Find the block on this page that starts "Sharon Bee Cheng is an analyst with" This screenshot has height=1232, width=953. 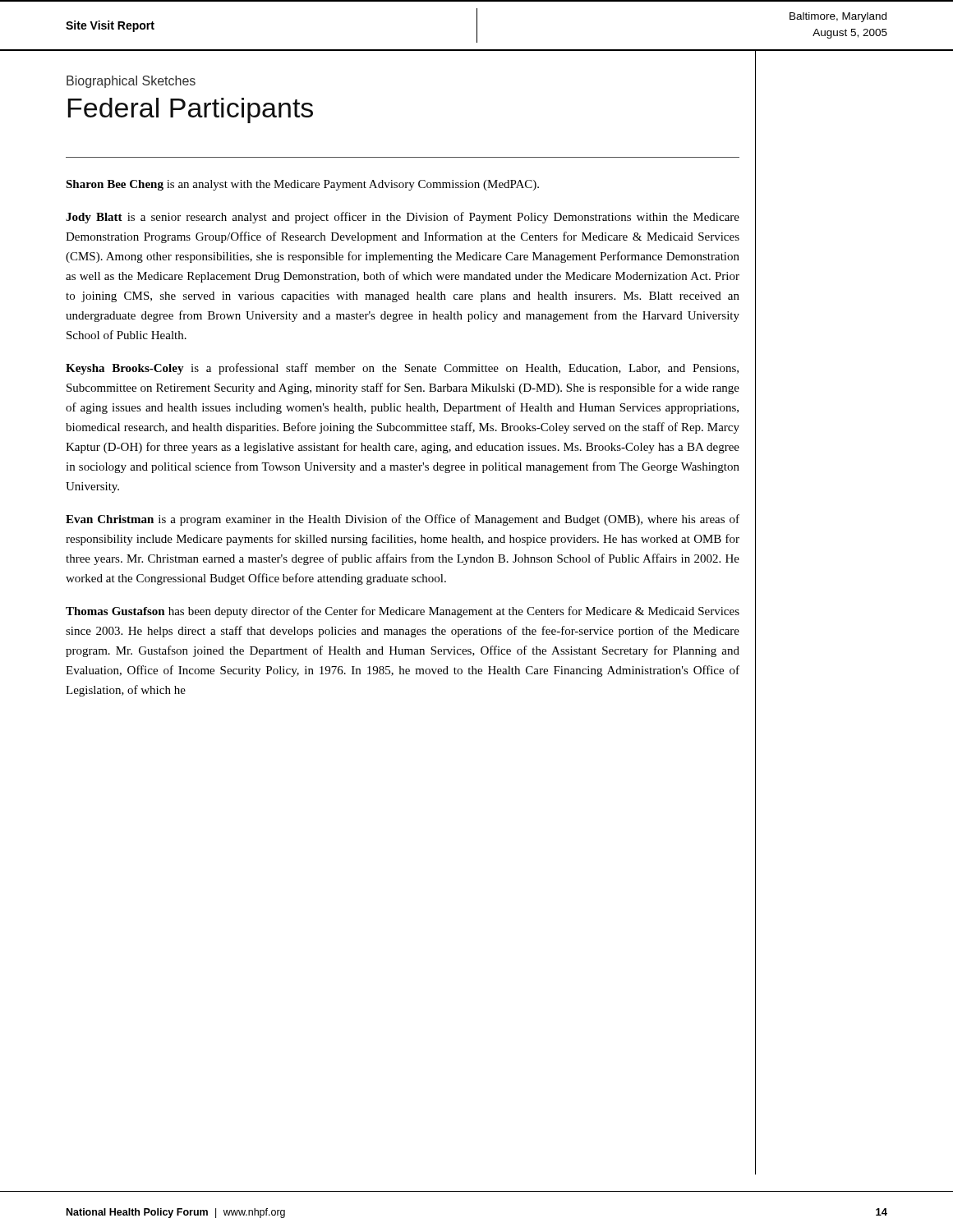click(x=303, y=184)
